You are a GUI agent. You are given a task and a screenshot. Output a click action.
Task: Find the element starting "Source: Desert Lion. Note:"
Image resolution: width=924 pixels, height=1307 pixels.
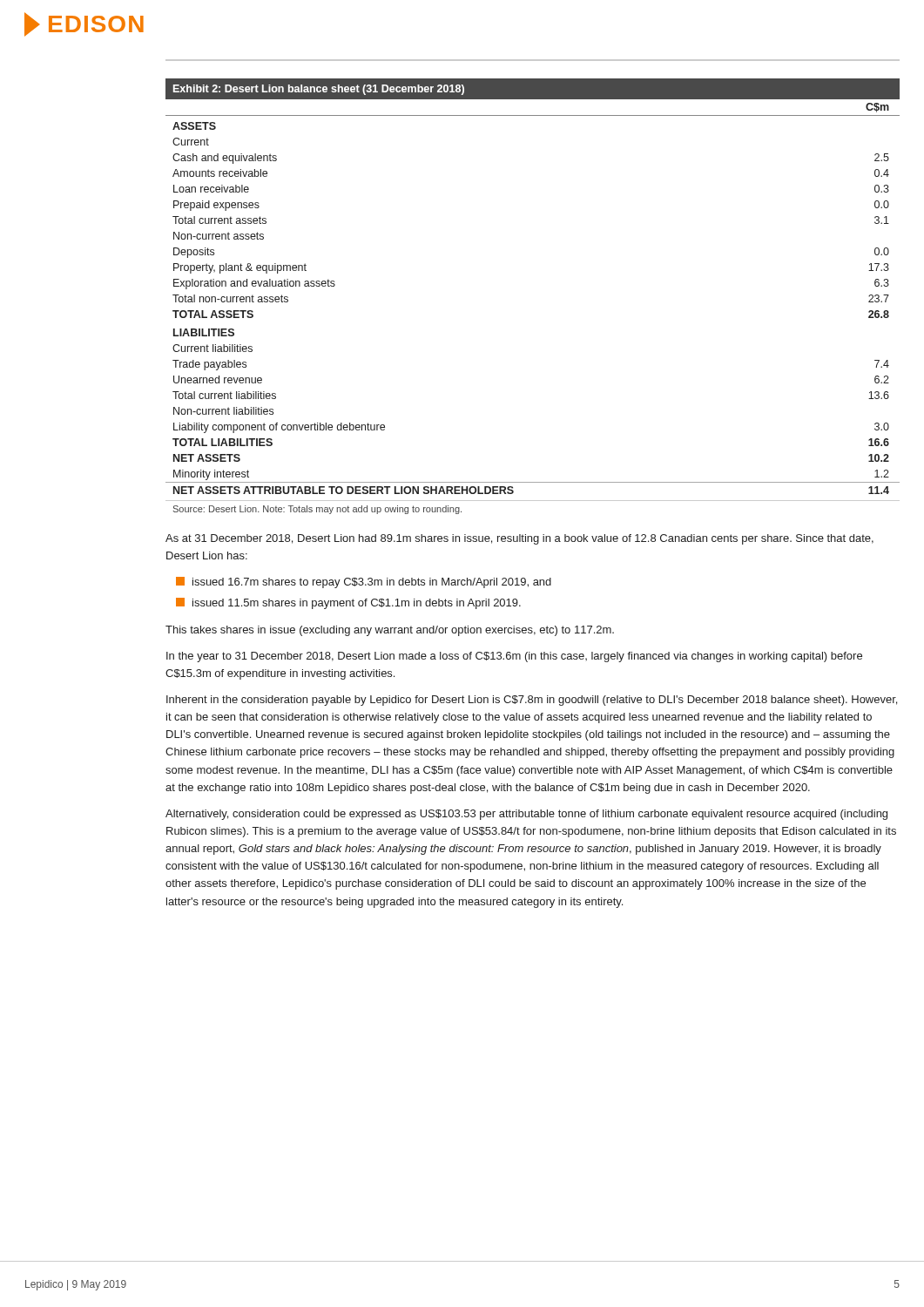point(317,509)
